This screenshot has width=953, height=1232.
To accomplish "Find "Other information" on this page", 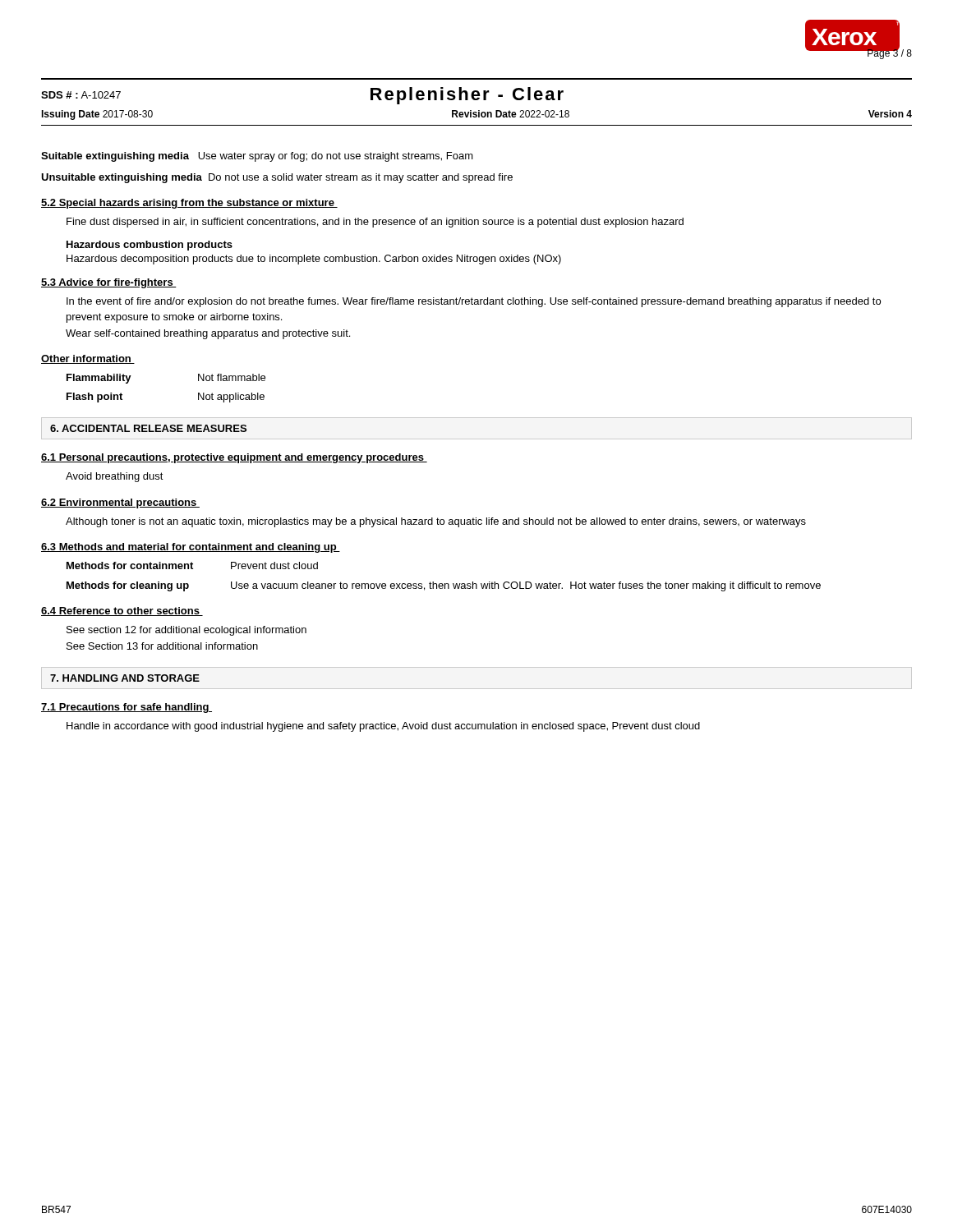I will (x=88, y=359).
